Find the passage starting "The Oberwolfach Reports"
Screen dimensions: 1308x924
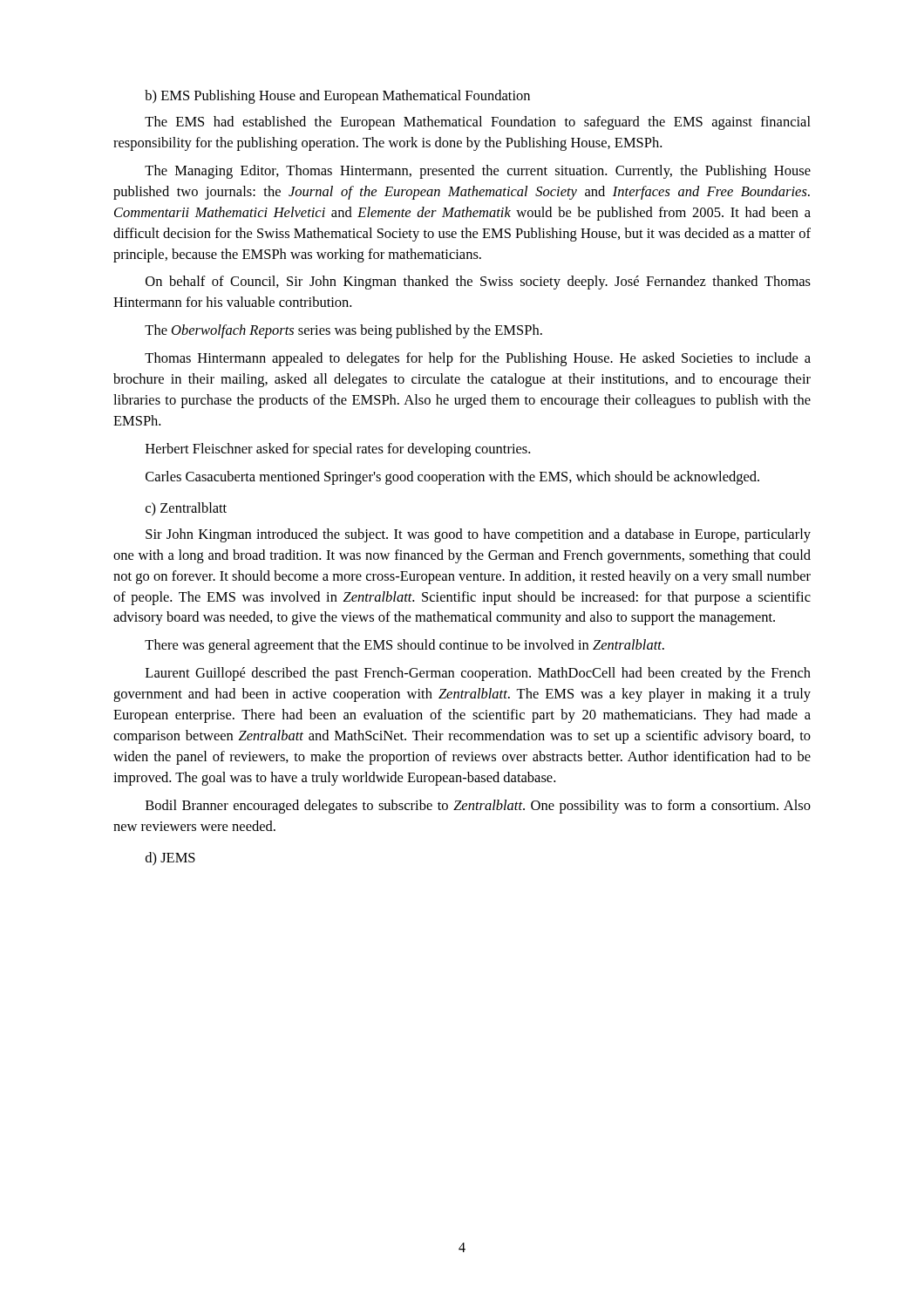coord(462,331)
